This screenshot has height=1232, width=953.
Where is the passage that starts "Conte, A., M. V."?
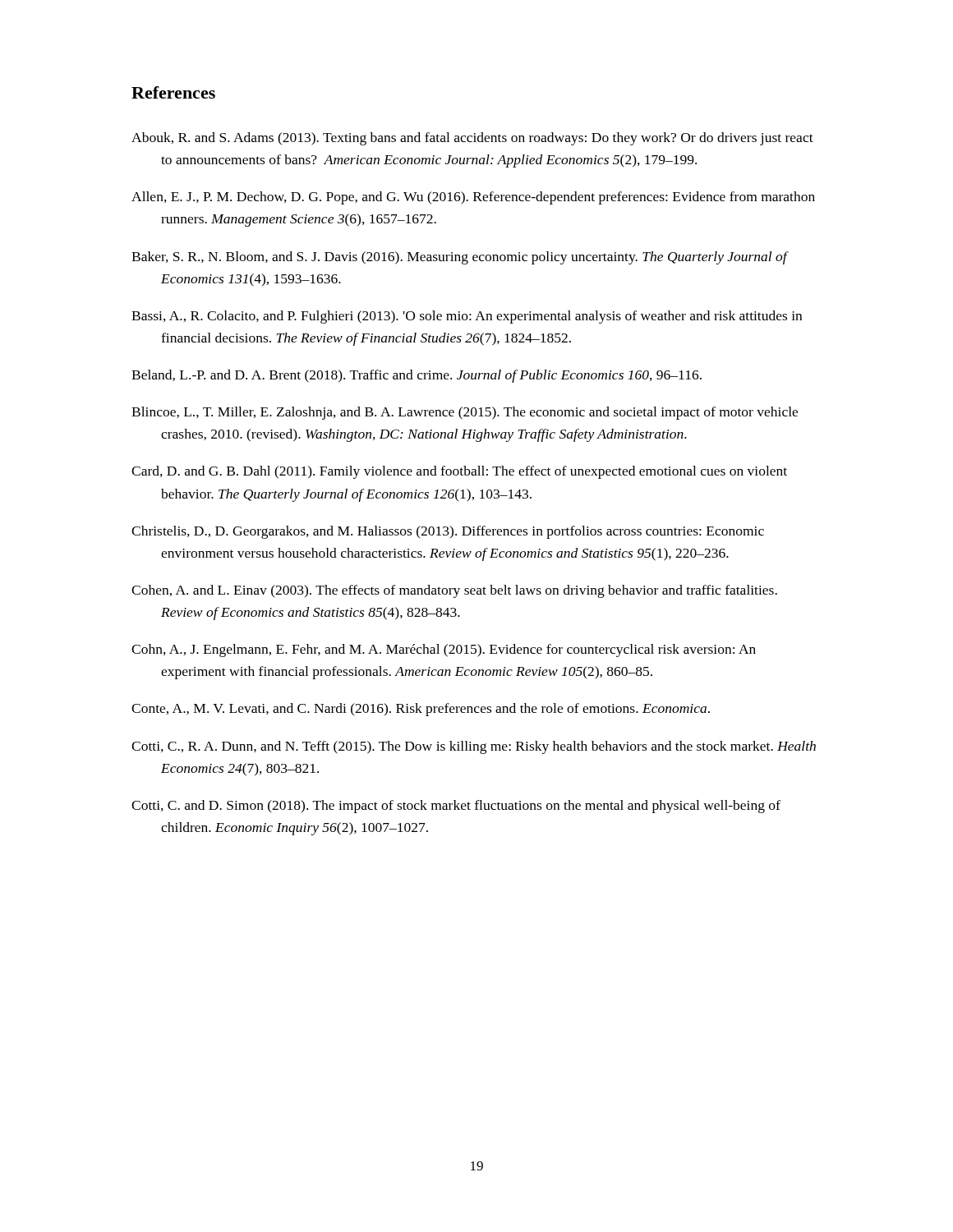click(x=421, y=708)
